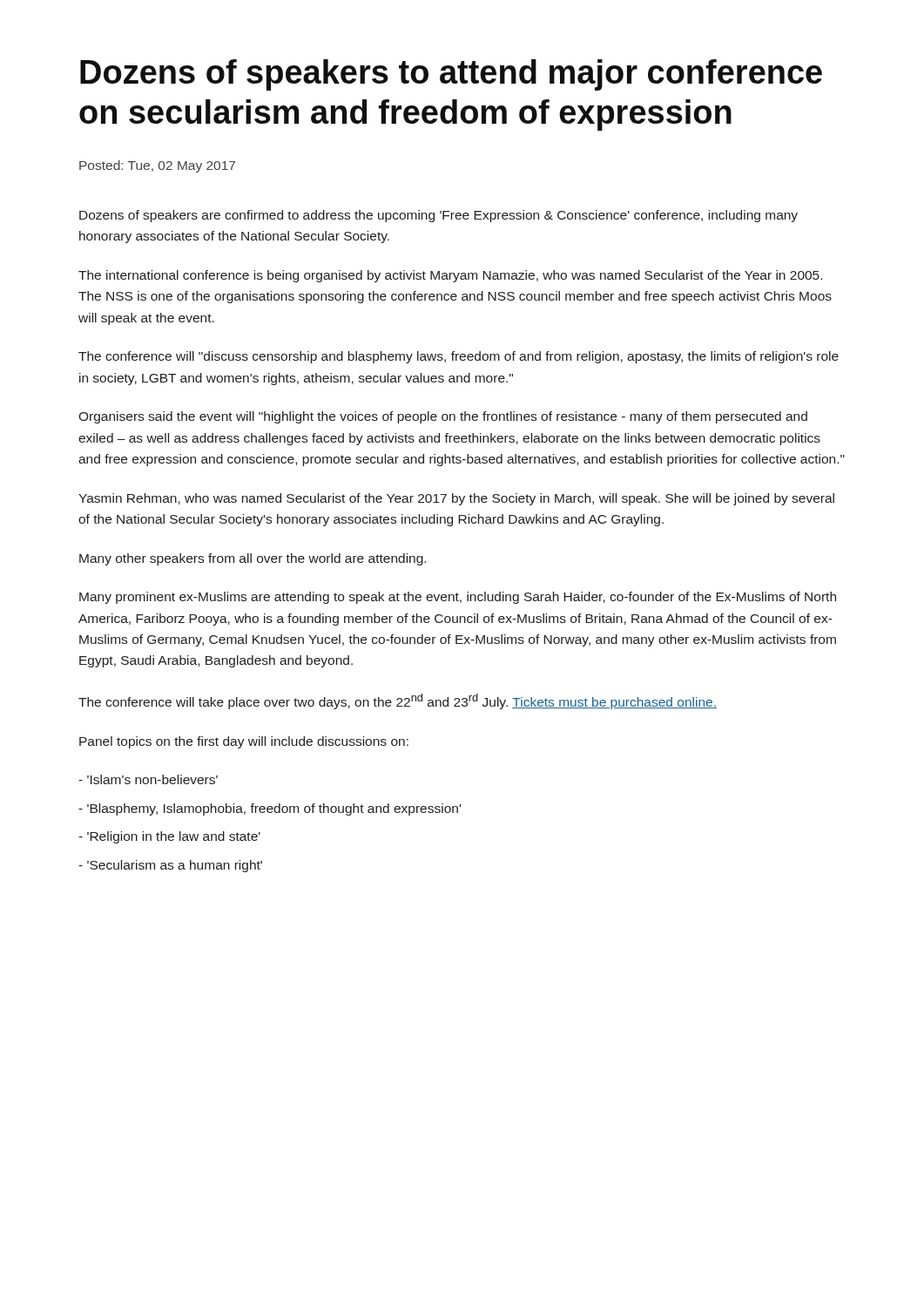Viewport: 924px width, 1307px height.
Task: Point to the block beginning "Yasmin Rehman, who was named Secularist of"
Action: click(457, 508)
